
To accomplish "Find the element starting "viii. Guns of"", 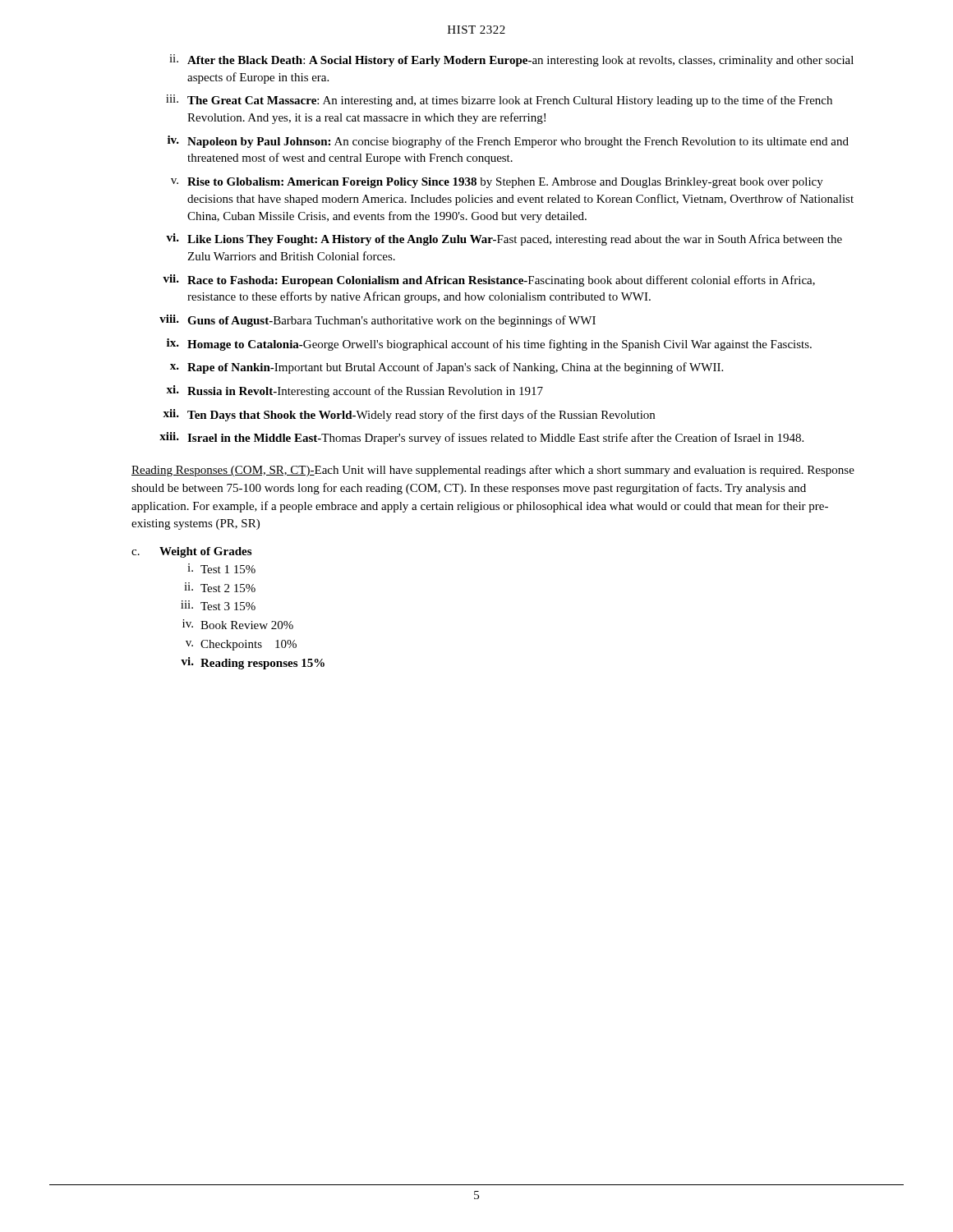I will [x=493, y=321].
